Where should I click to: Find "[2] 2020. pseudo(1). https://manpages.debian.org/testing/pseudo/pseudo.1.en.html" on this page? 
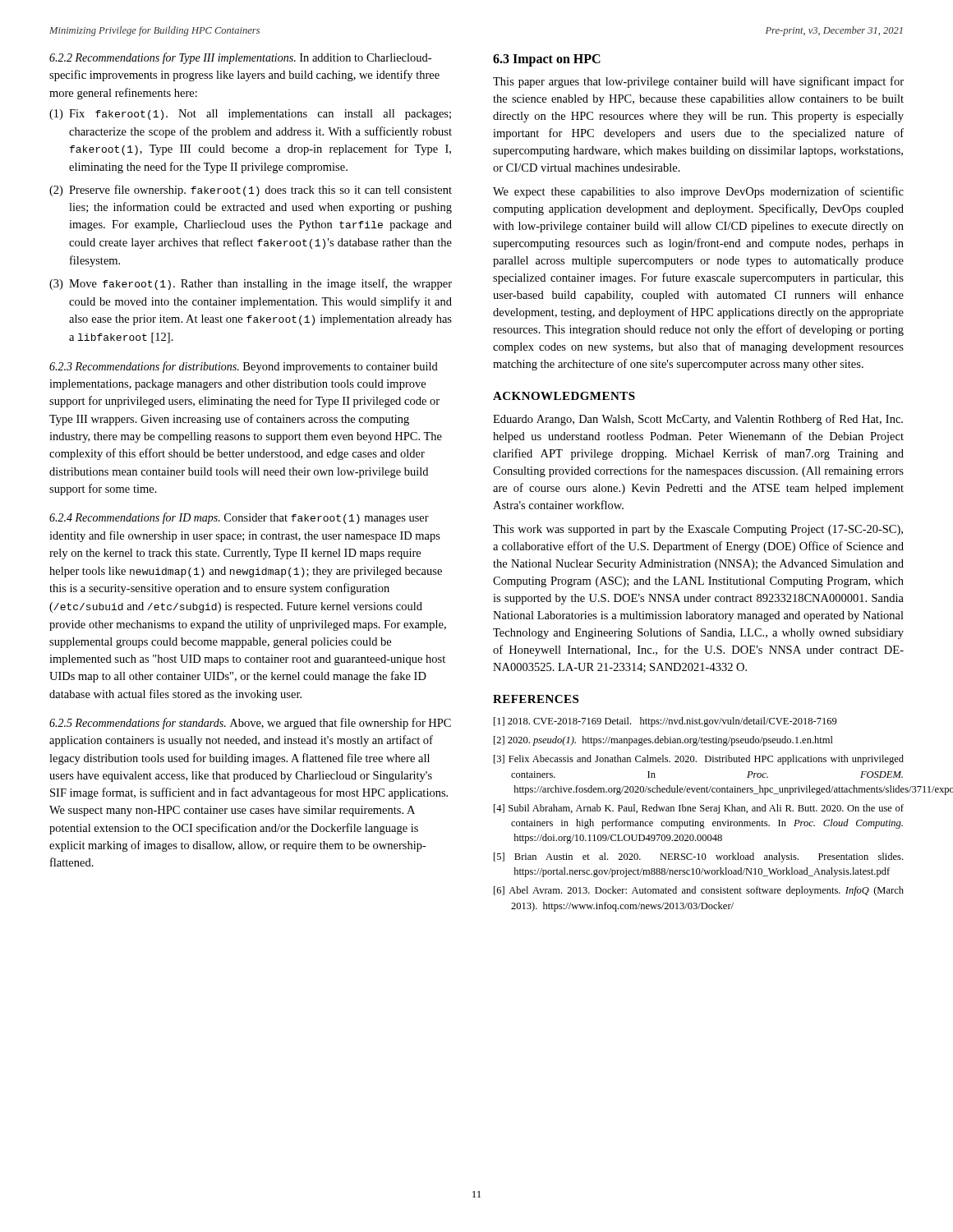[x=663, y=740]
